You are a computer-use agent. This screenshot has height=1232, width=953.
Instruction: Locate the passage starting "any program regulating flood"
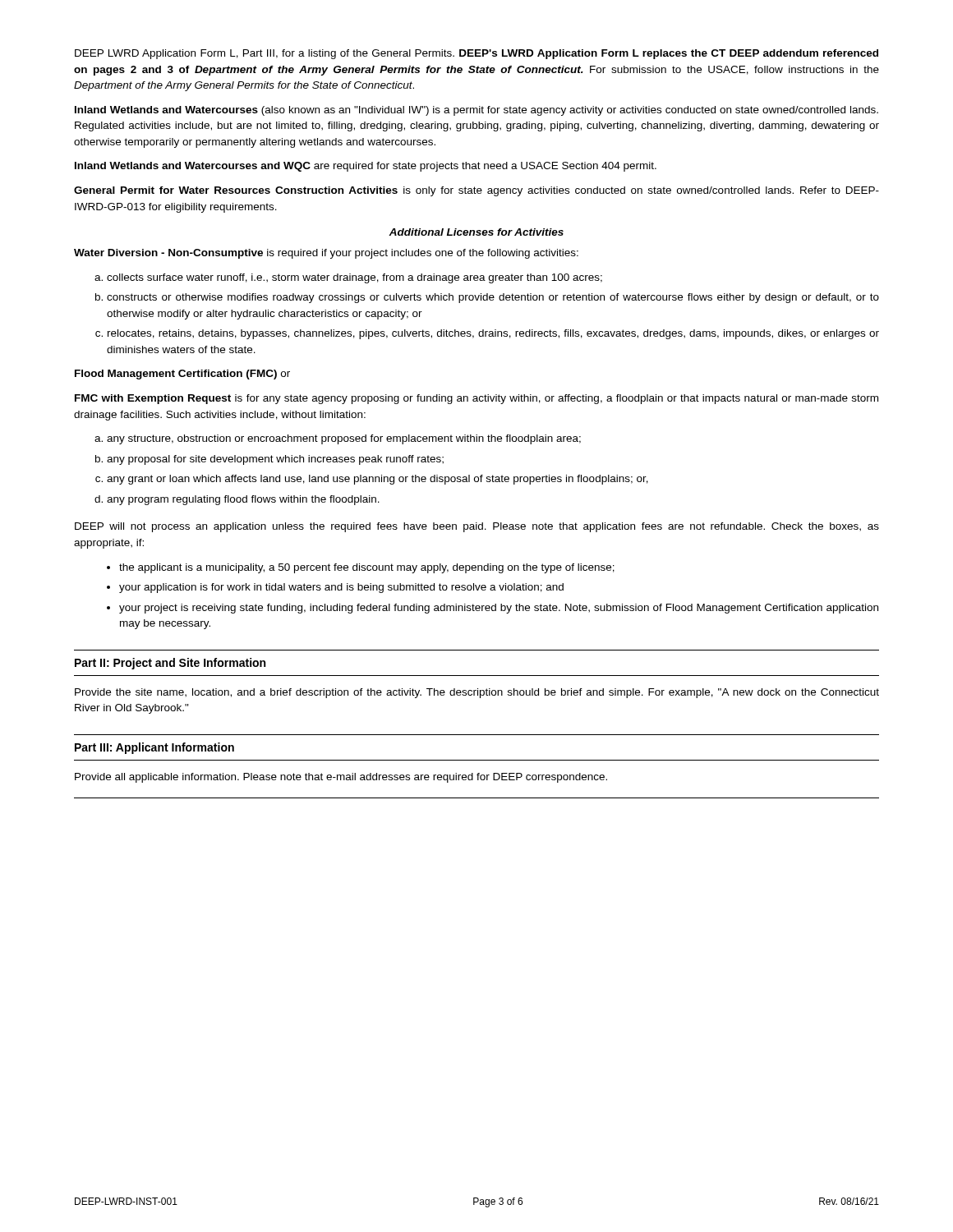click(x=243, y=500)
